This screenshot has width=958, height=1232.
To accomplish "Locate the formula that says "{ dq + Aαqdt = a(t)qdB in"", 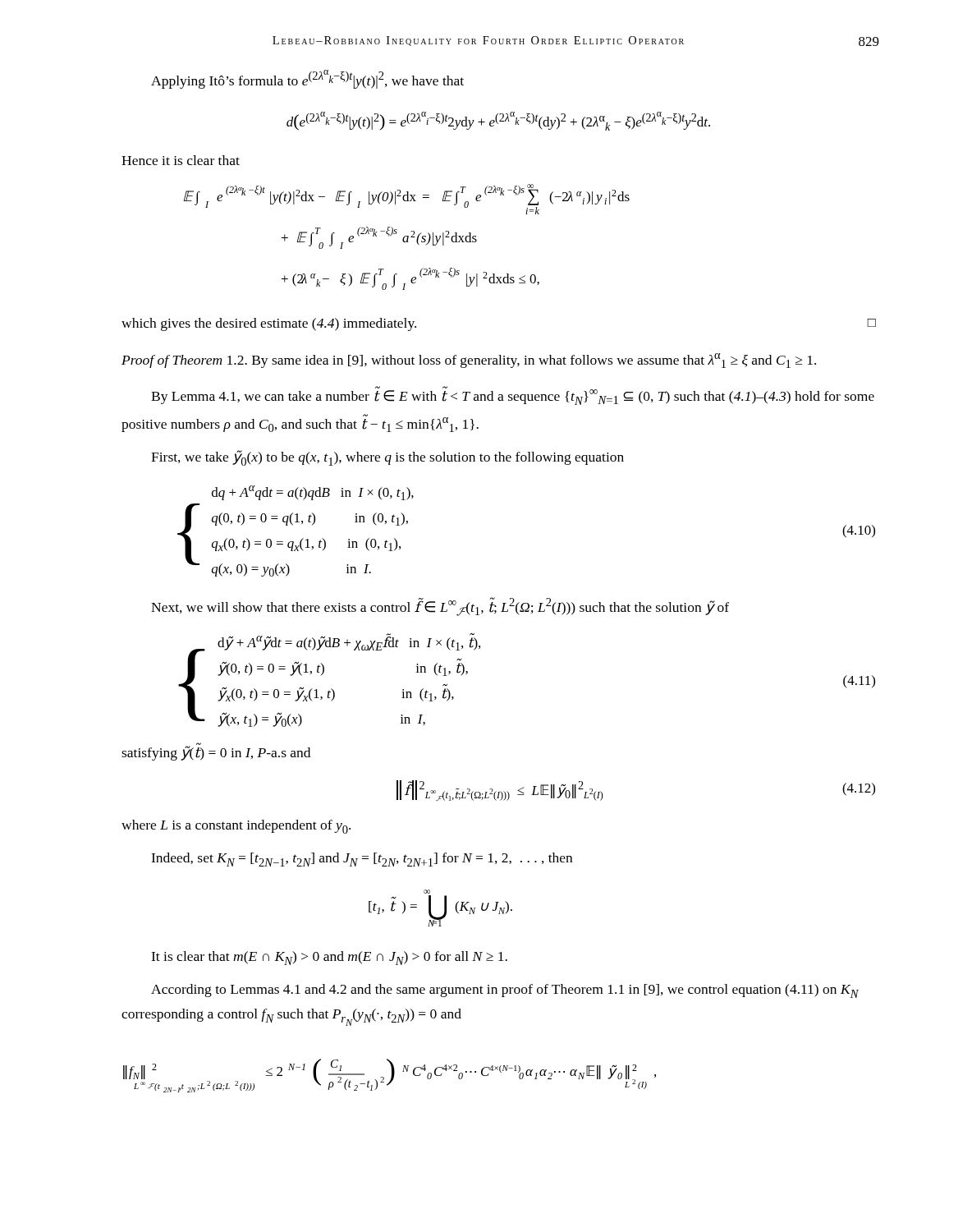I will pyautogui.click(x=313, y=493).
